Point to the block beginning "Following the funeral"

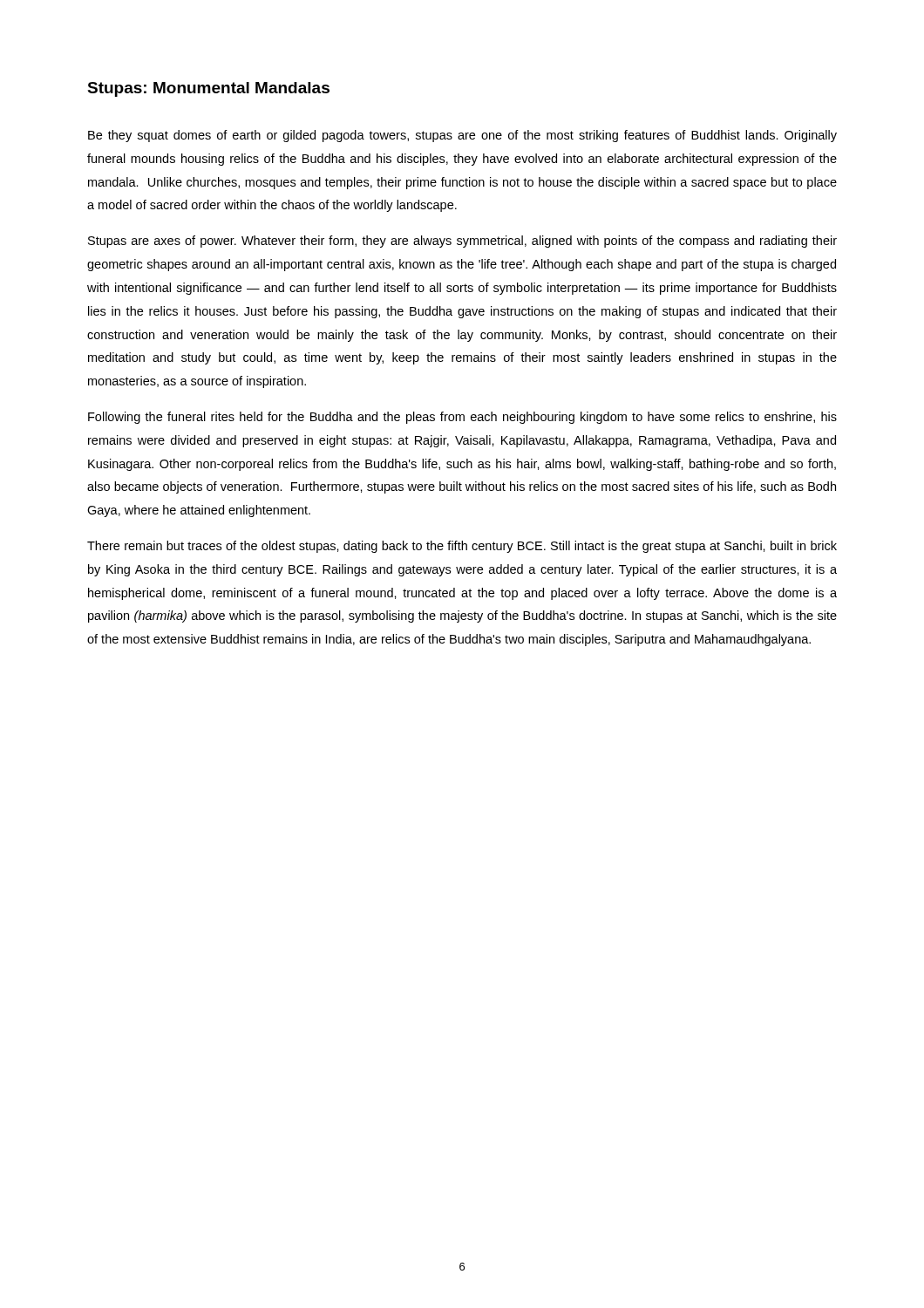click(x=462, y=464)
